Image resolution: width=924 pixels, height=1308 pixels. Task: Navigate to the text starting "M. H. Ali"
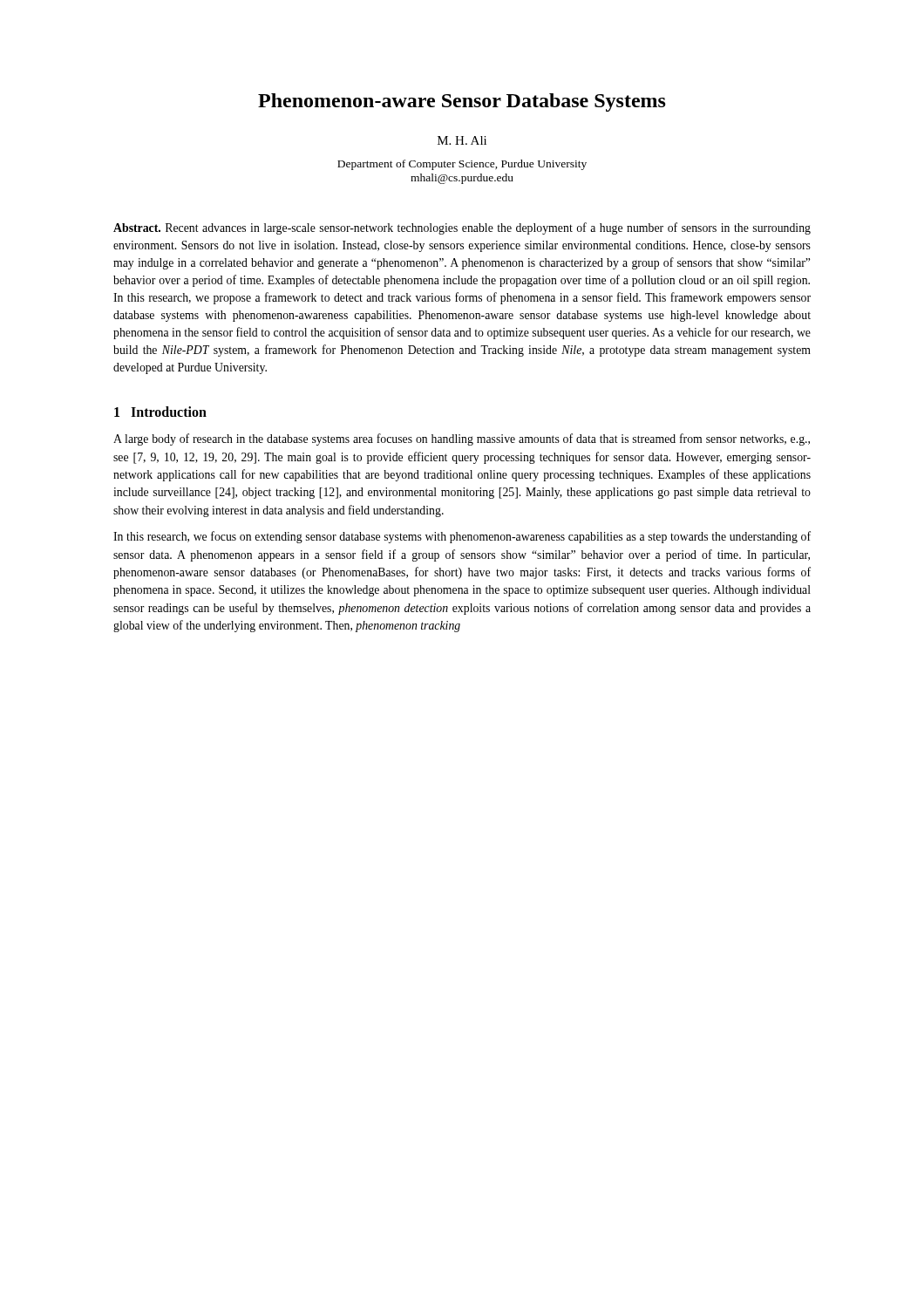tap(462, 141)
